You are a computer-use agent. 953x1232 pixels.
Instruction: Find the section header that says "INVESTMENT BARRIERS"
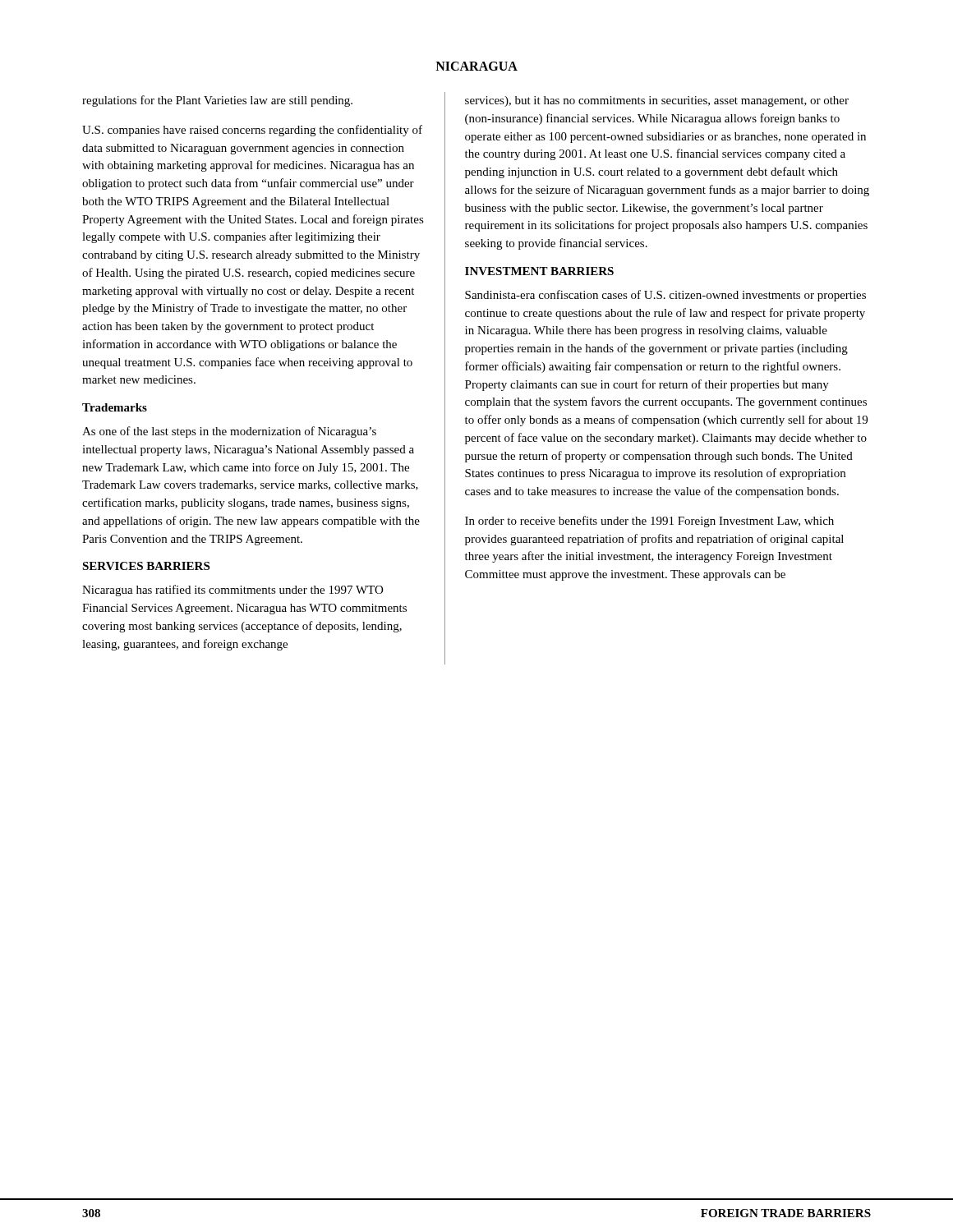pos(539,271)
